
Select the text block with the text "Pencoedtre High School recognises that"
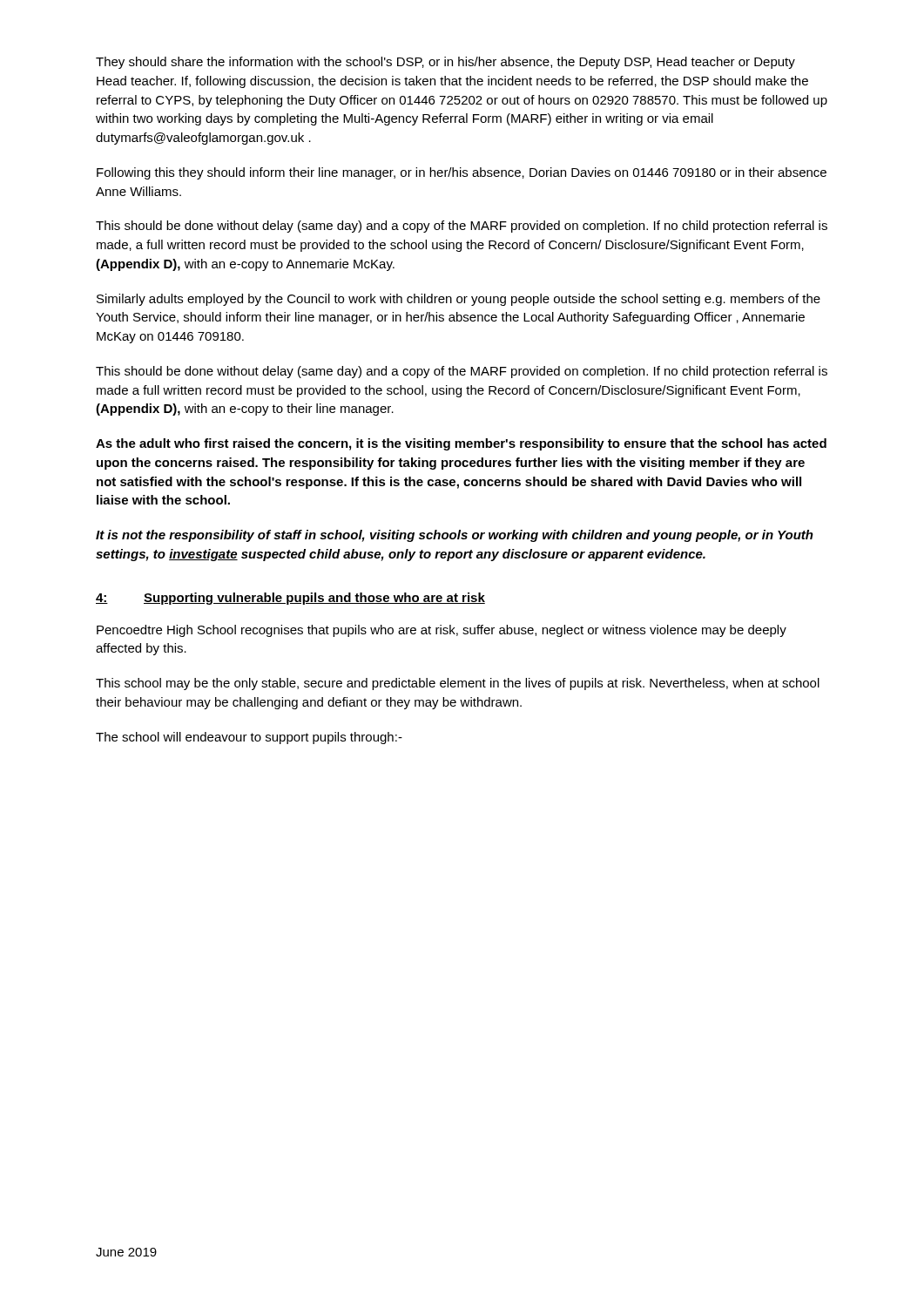[x=441, y=639]
